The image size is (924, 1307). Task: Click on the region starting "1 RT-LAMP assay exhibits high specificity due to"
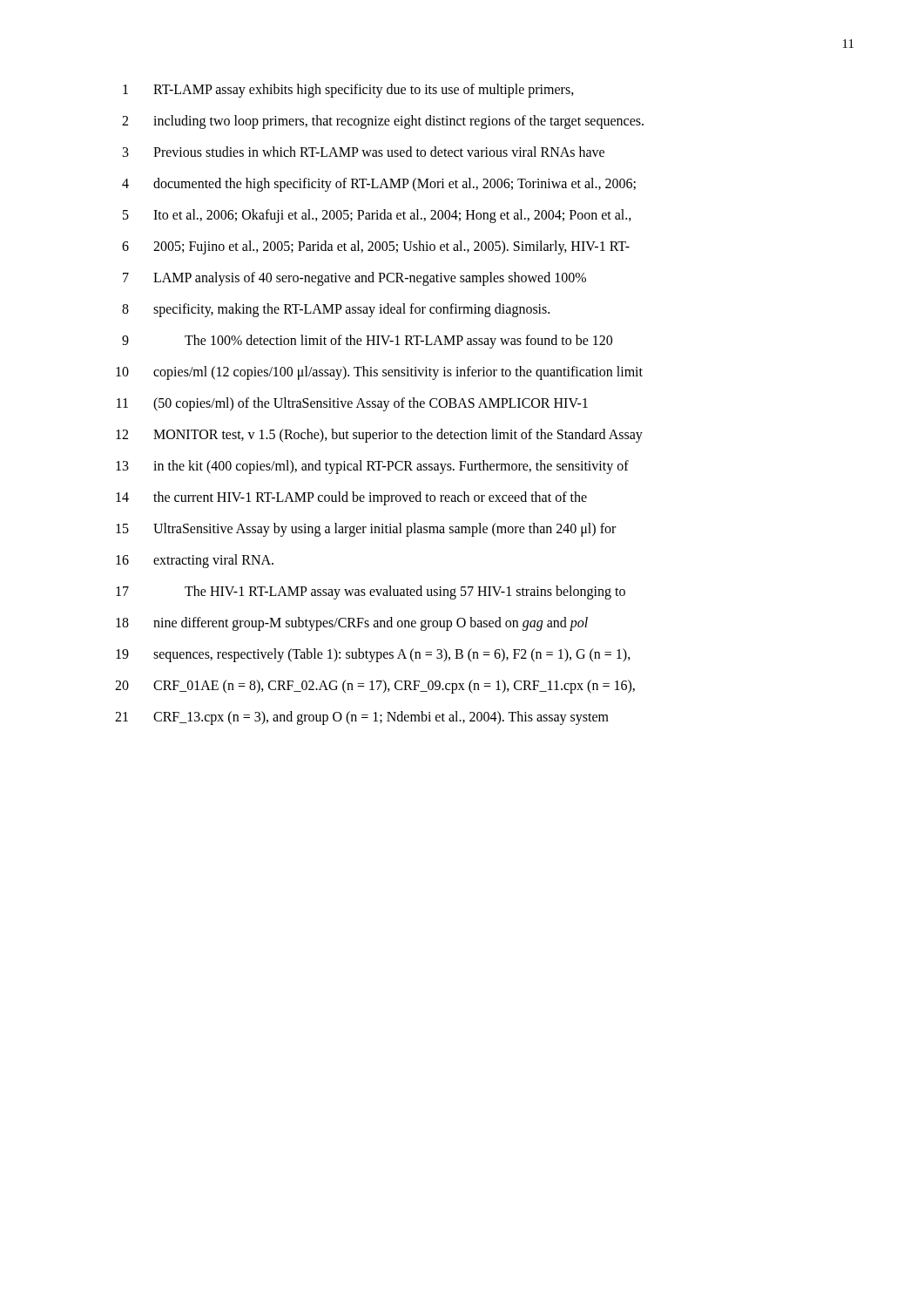tap(475, 90)
